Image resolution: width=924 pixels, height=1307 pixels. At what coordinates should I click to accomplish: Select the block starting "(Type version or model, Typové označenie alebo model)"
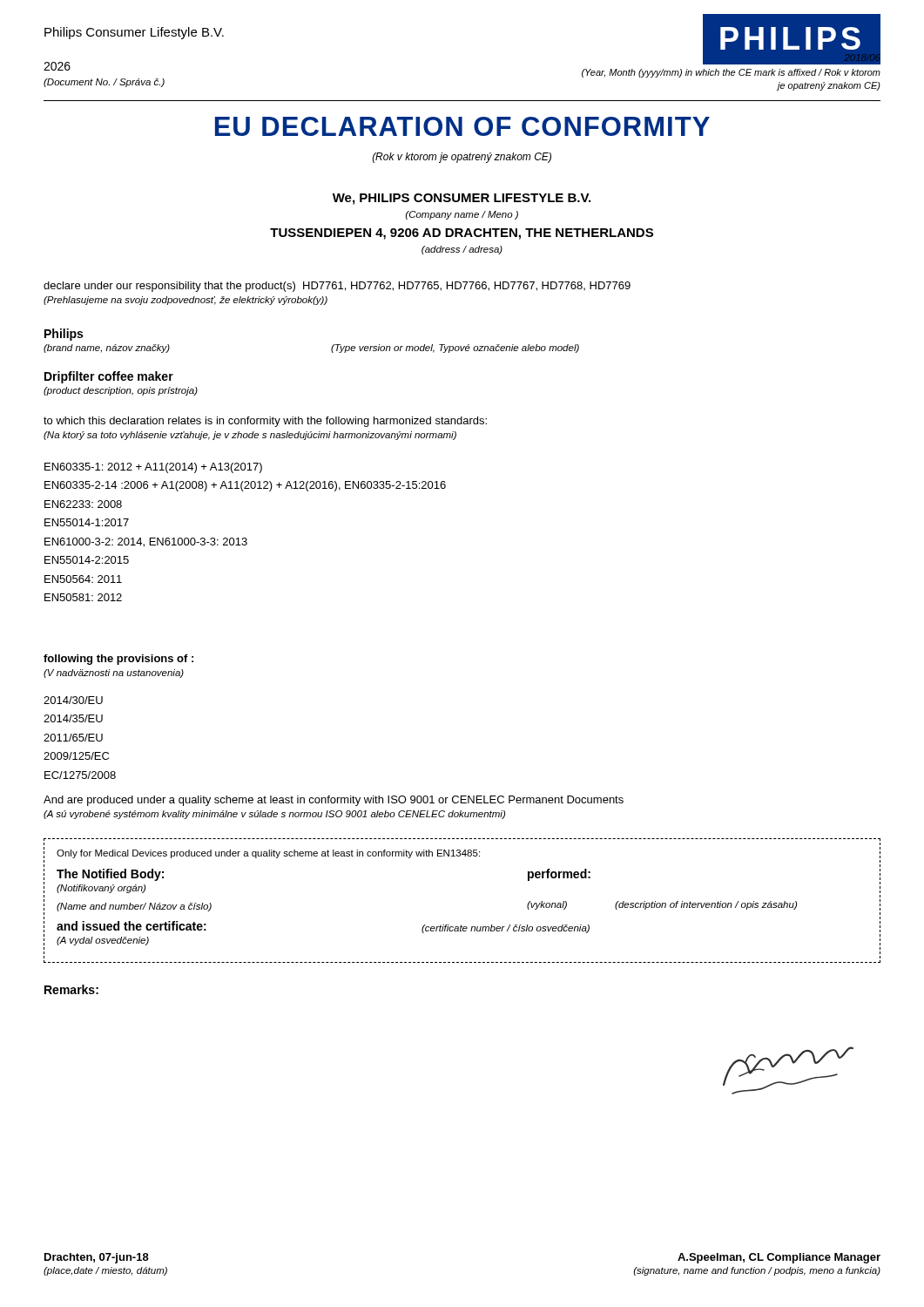click(x=455, y=348)
